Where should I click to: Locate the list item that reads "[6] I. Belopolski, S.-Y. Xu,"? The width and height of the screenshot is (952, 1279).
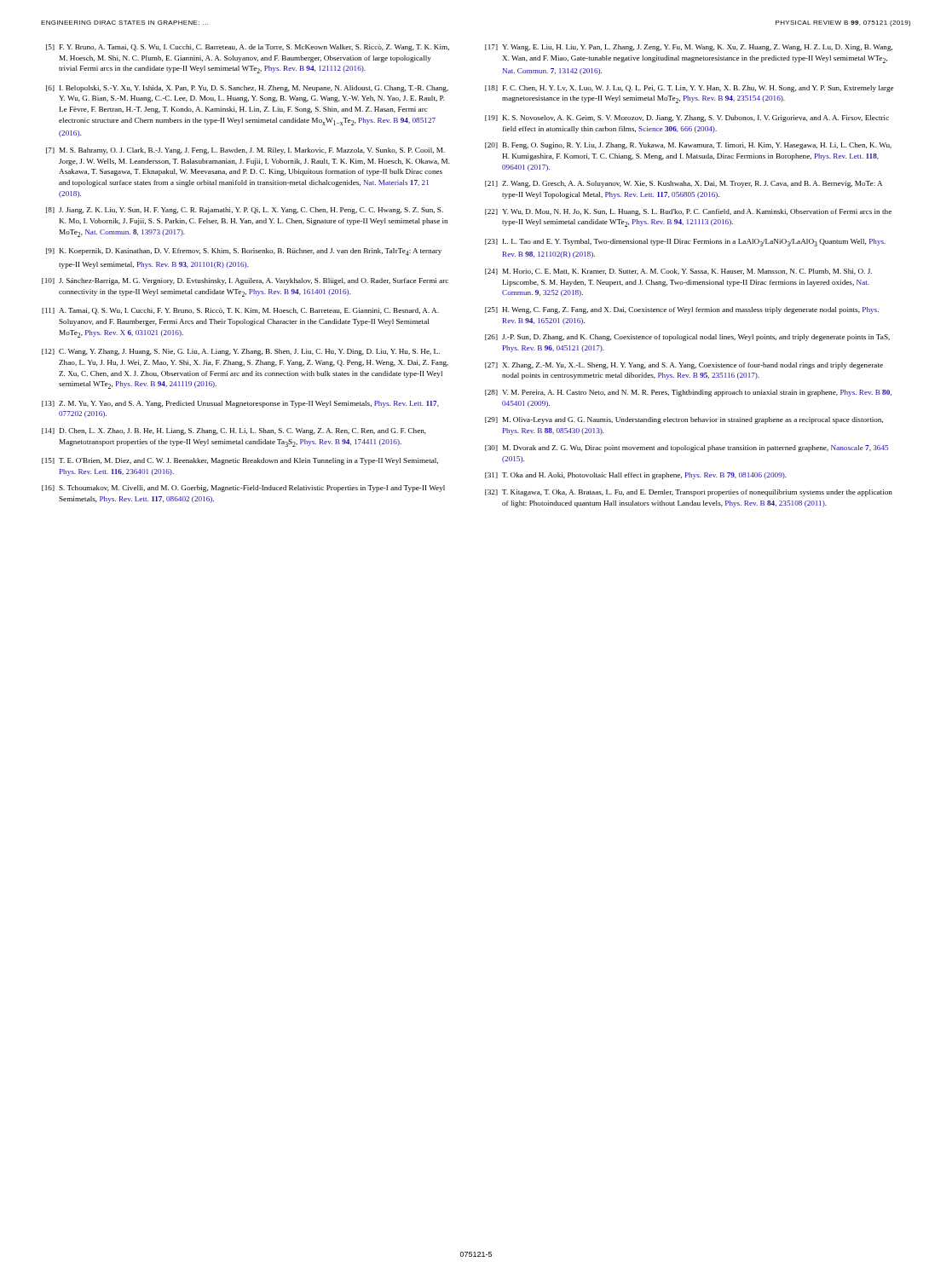pos(242,111)
